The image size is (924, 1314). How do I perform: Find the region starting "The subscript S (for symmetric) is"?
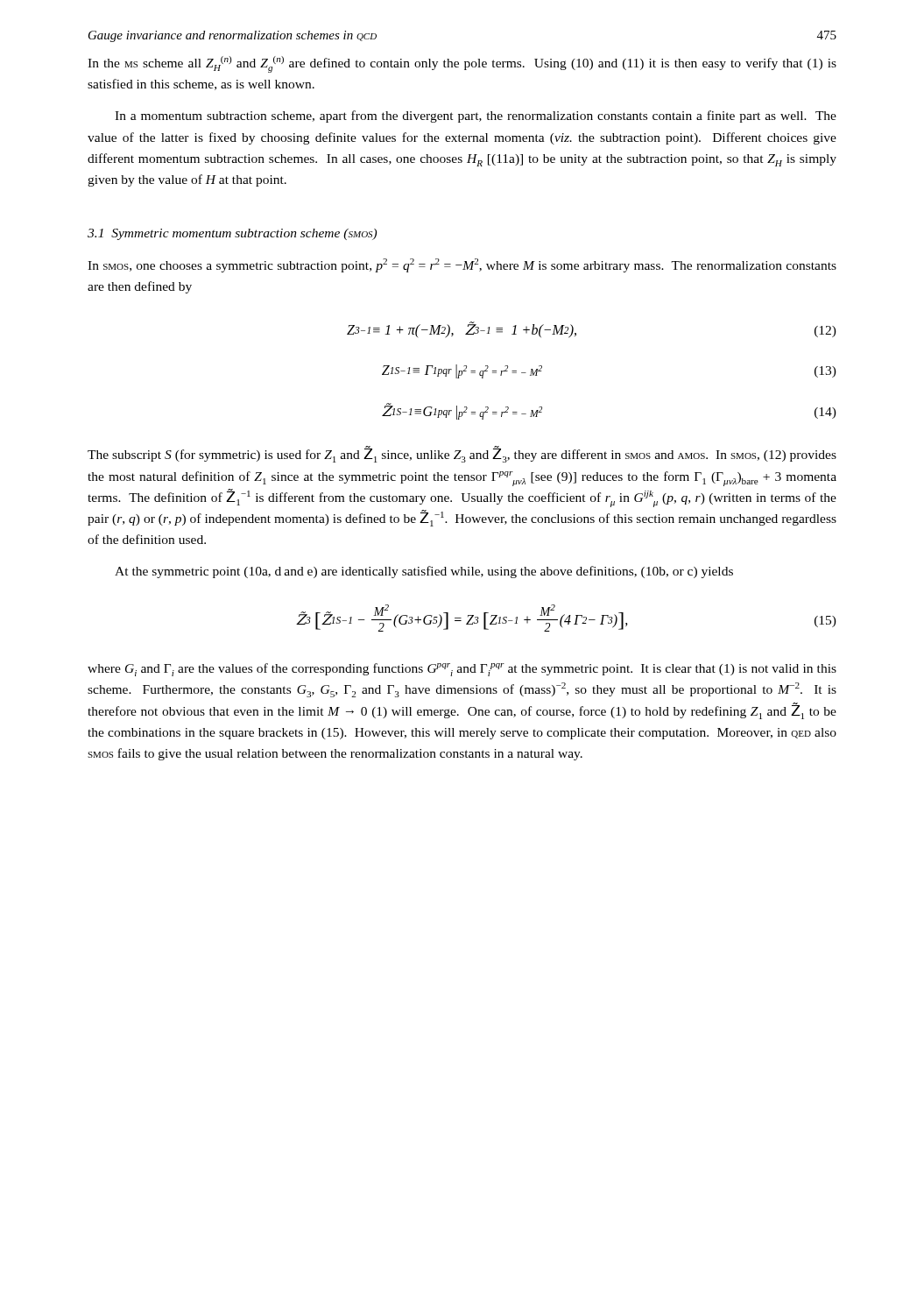tap(462, 497)
